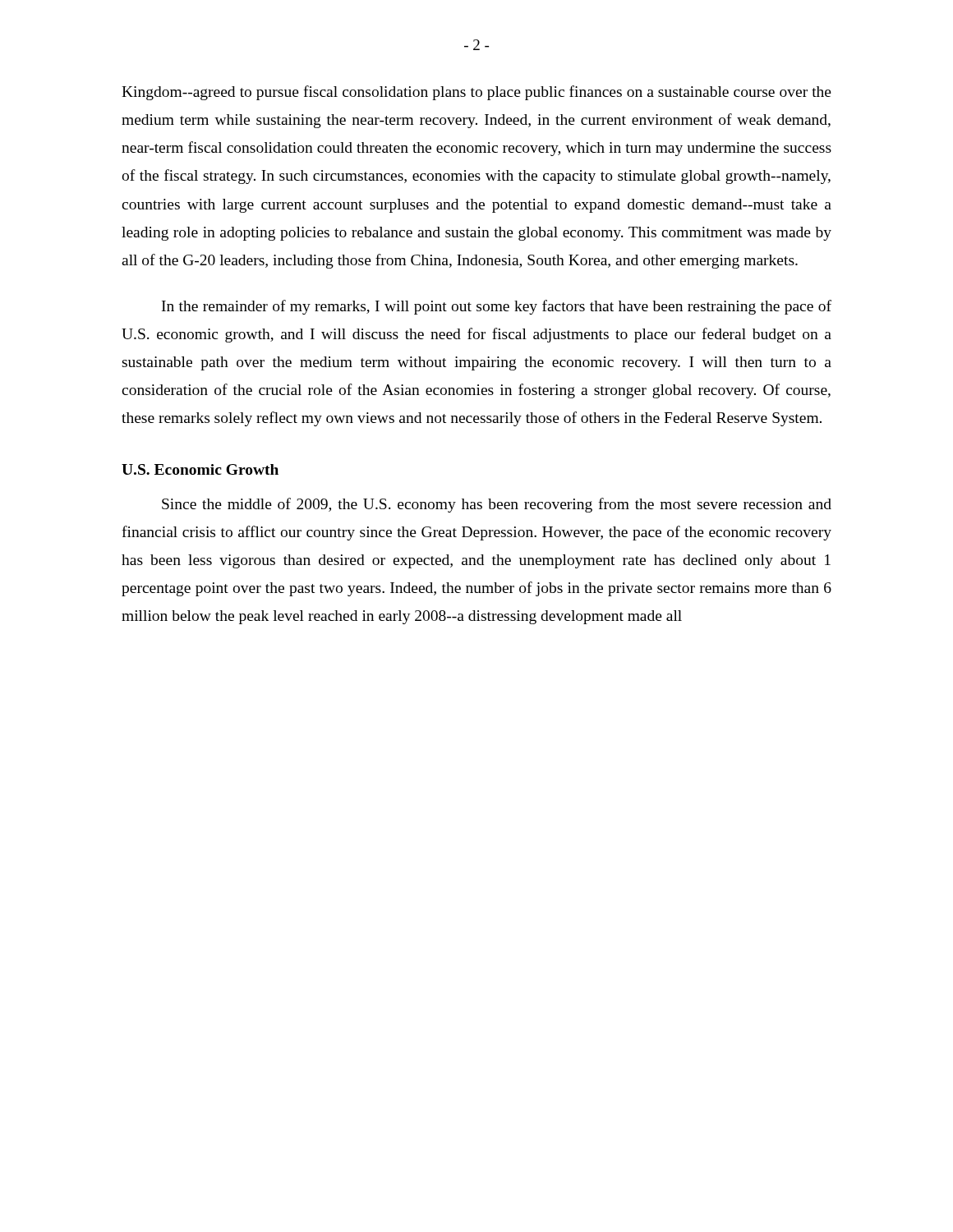This screenshot has height=1232, width=953.
Task: Click on the text block with the text "Since the middle of 2009,"
Action: [x=476, y=560]
